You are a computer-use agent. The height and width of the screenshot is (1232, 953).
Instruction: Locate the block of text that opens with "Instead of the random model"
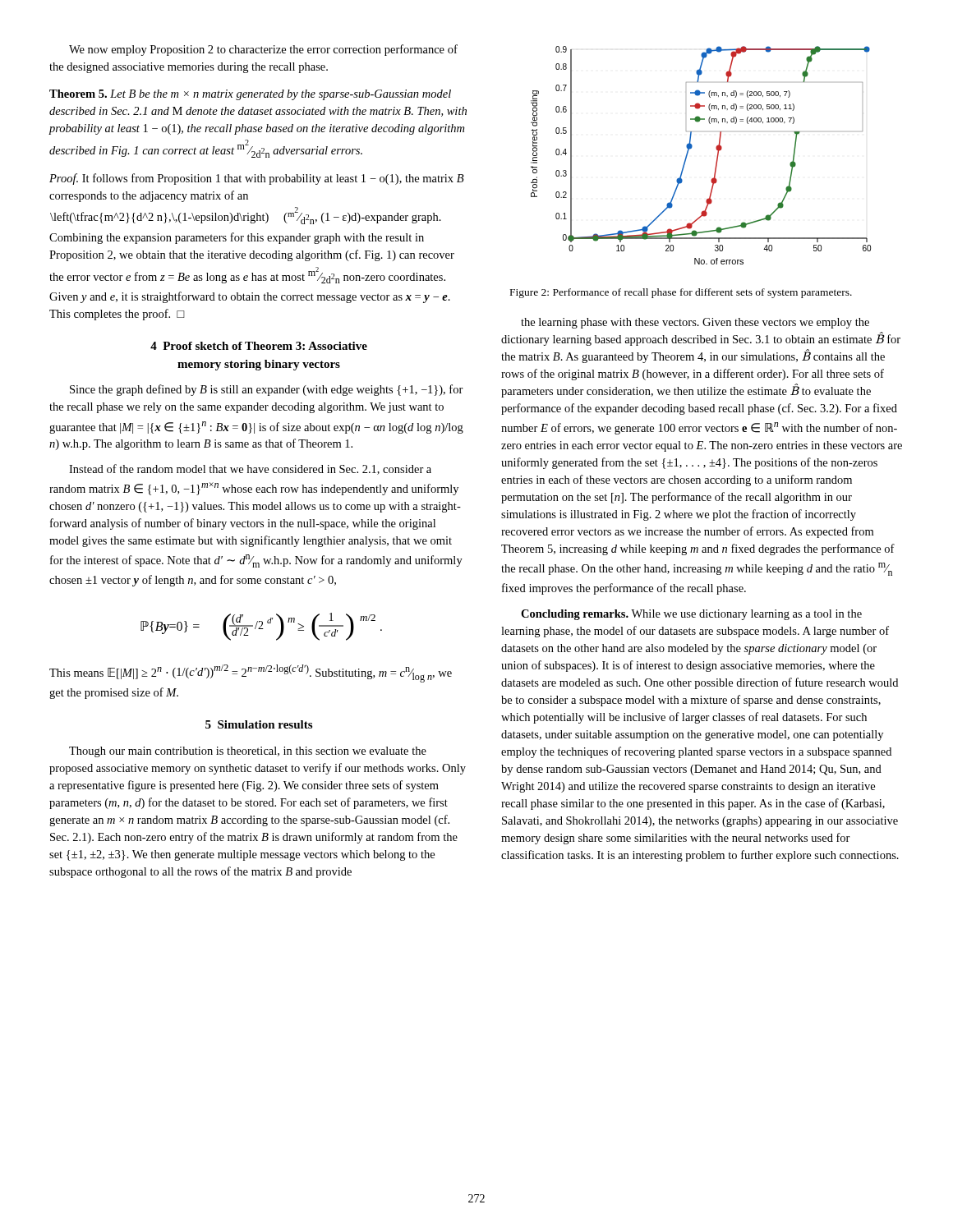pos(259,525)
